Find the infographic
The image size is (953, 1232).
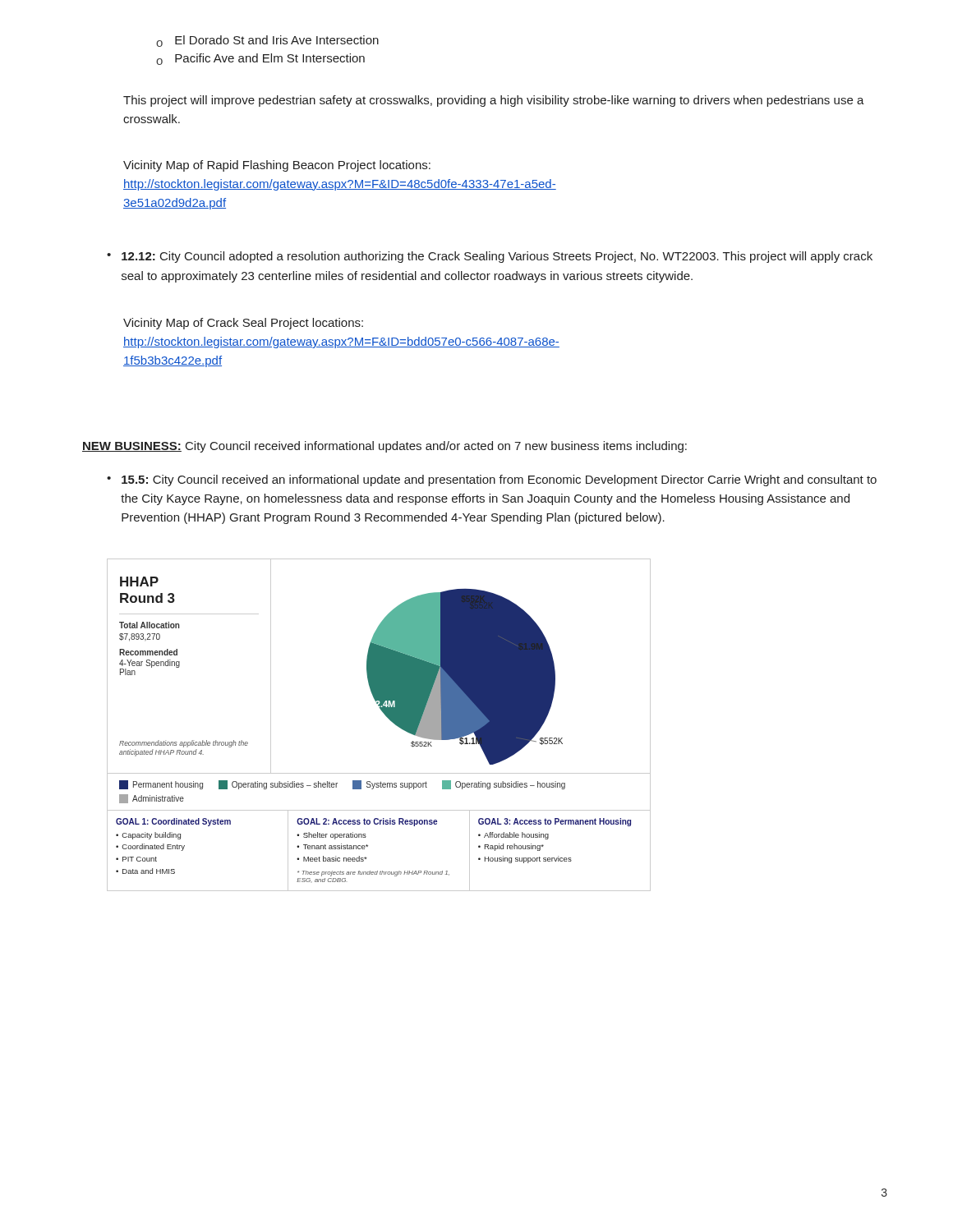pos(485,725)
